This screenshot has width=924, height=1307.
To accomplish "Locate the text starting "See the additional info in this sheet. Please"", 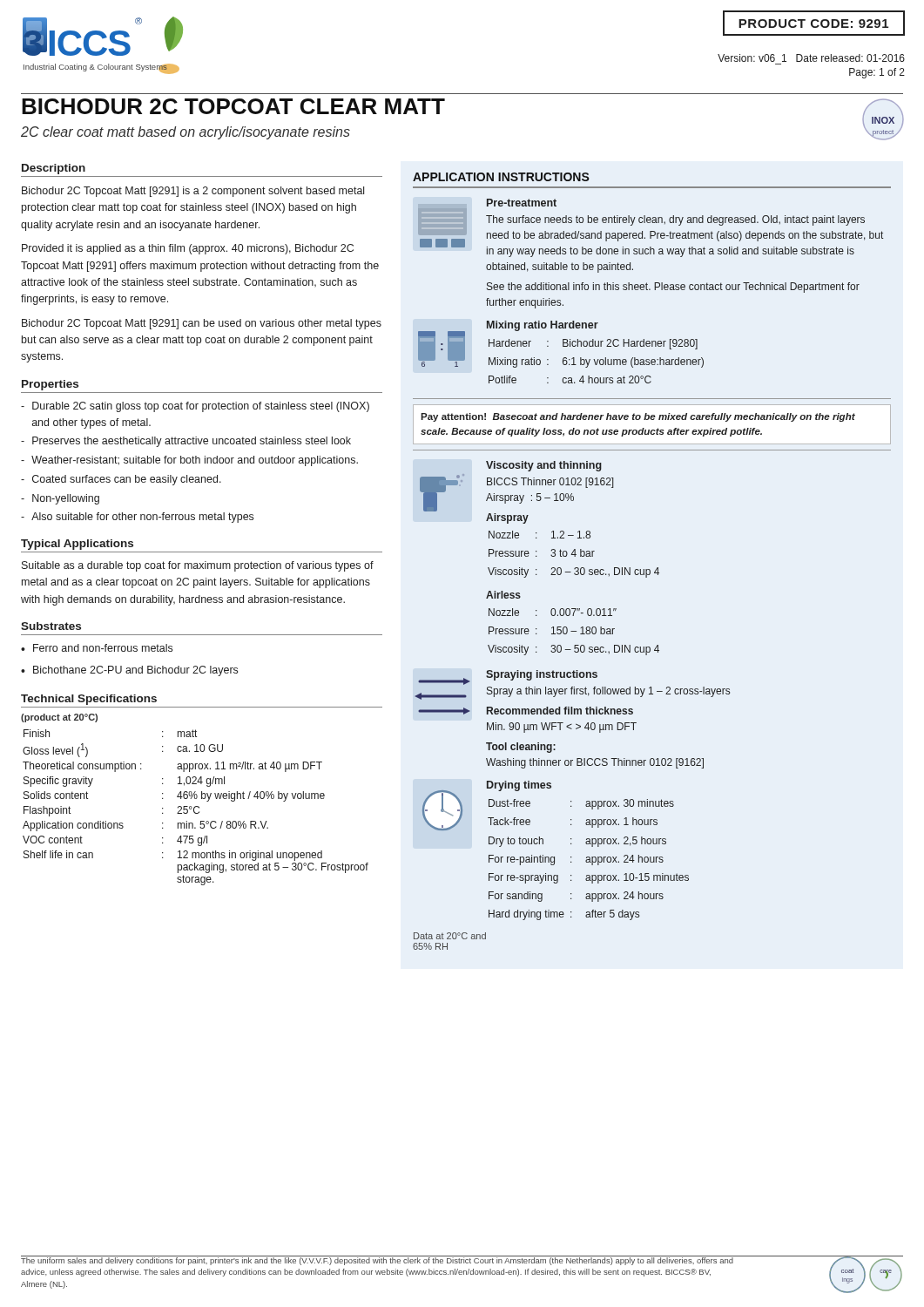I will point(673,295).
